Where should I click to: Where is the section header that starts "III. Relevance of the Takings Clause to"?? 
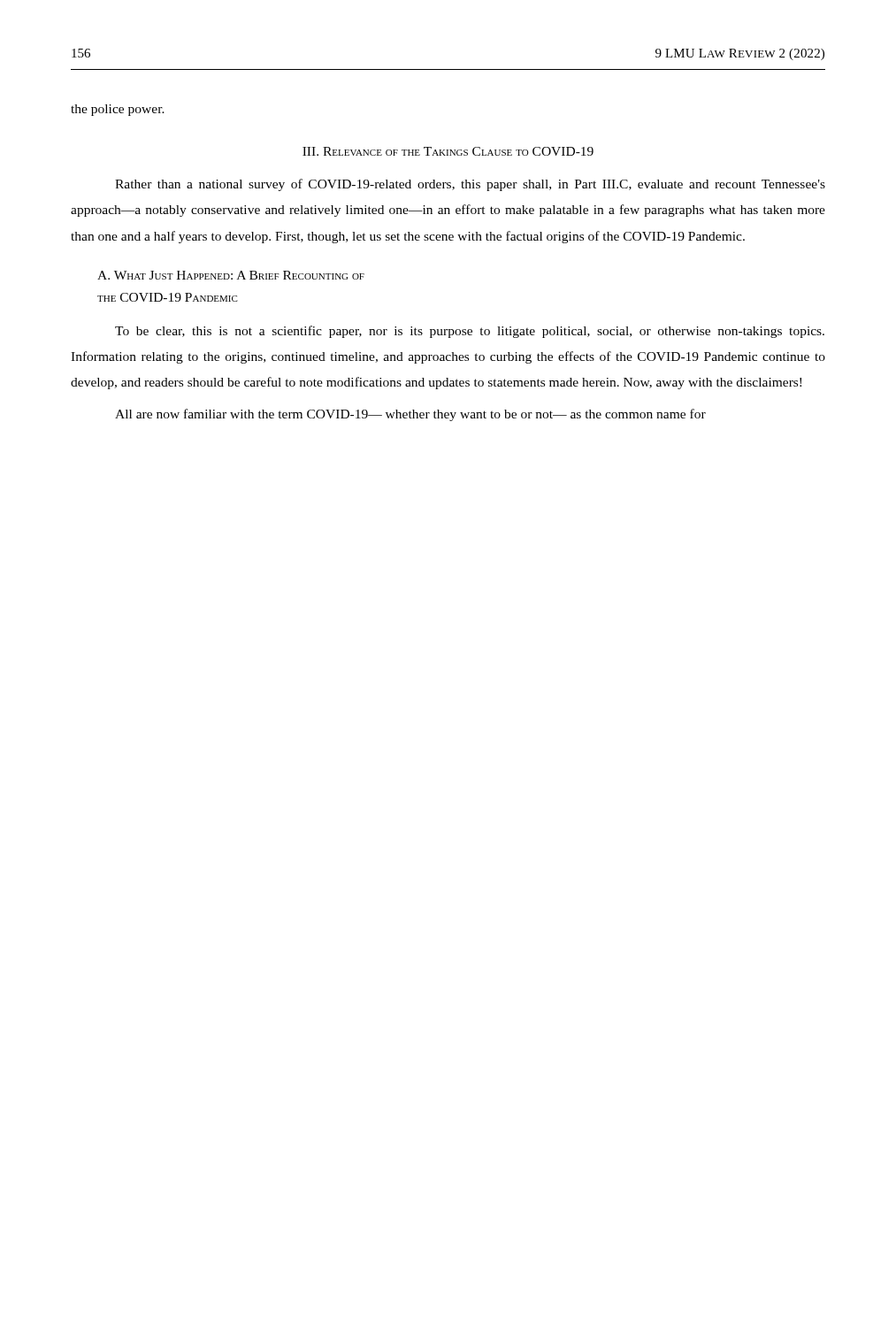tap(448, 151)
